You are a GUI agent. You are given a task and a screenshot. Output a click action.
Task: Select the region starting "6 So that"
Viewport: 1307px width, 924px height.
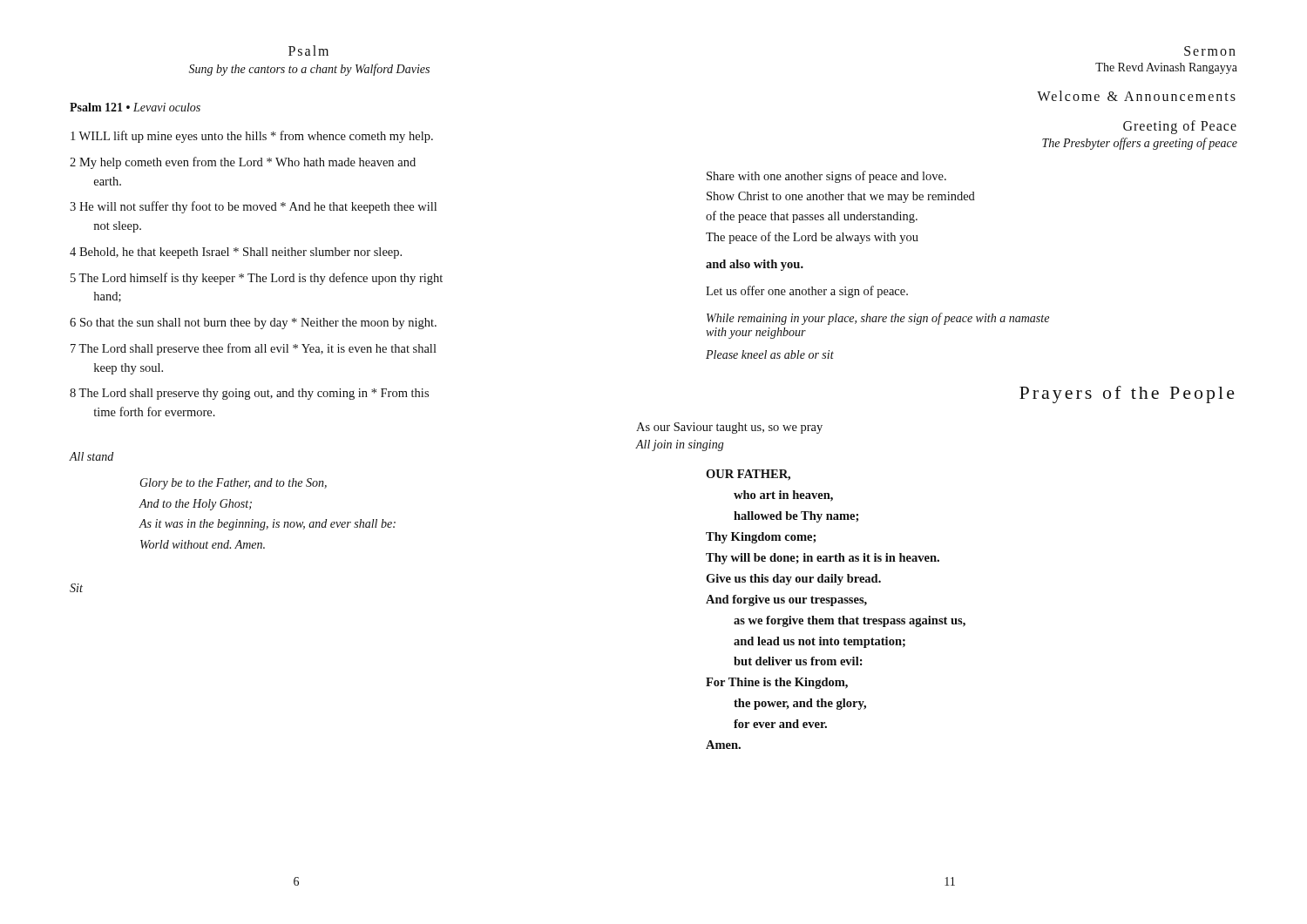pos(253,322)
